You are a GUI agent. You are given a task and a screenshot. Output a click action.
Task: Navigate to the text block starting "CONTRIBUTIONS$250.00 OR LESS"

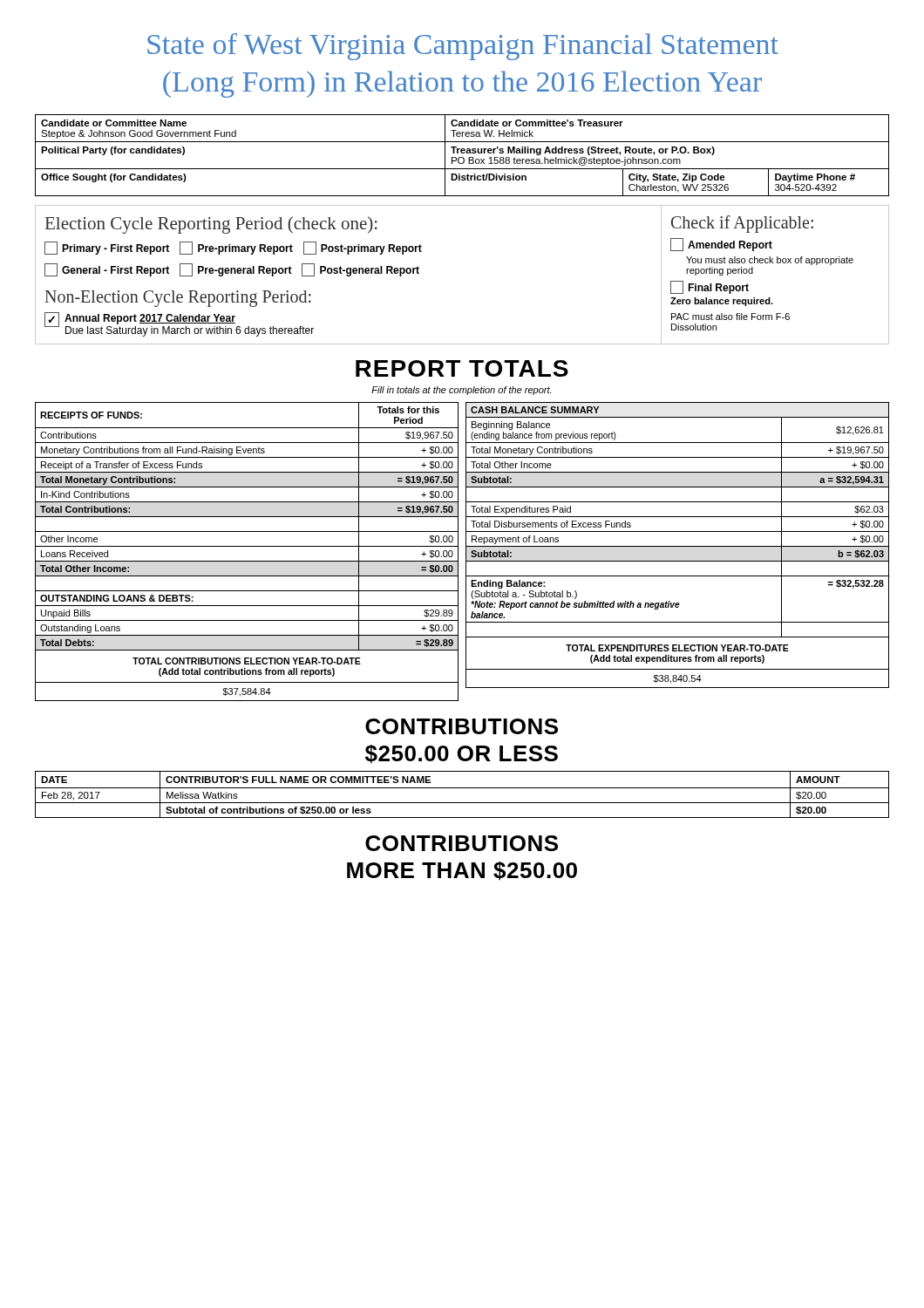click(x=462, y=740)
